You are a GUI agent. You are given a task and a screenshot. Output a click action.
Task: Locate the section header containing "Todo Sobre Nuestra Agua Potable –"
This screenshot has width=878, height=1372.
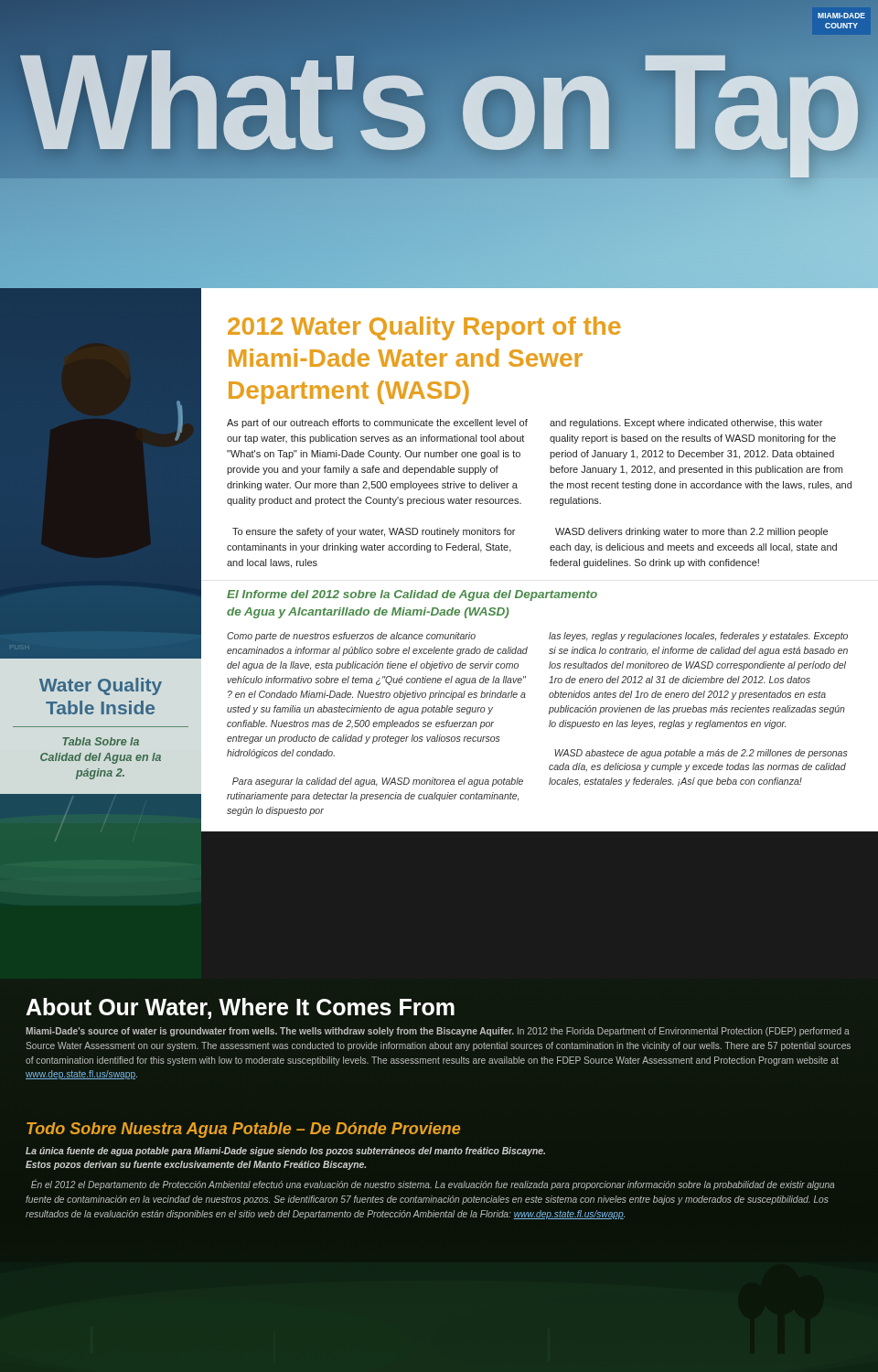243,1129
